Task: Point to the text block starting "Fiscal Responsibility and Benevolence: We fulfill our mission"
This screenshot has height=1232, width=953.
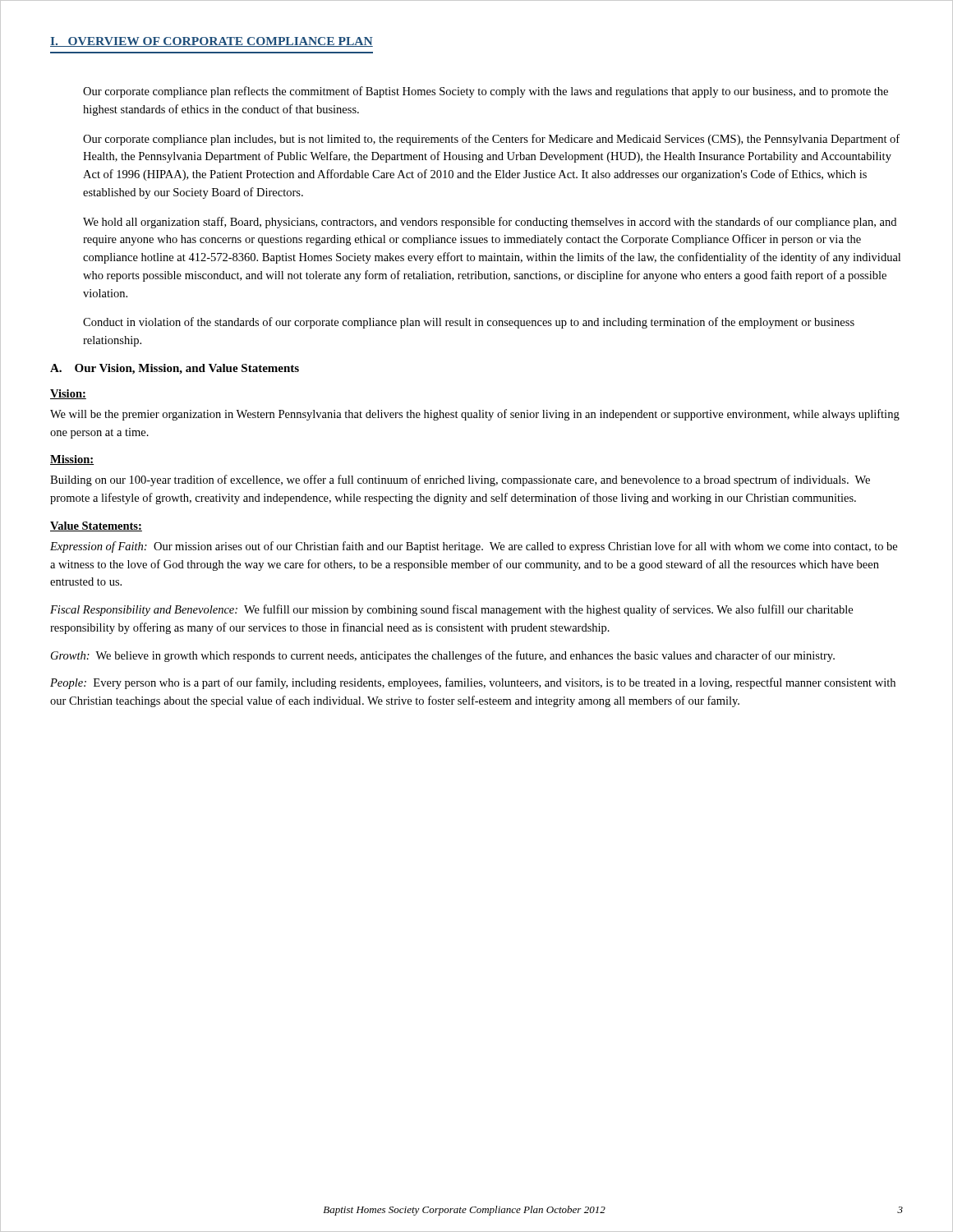Action: tap(452, 618)
